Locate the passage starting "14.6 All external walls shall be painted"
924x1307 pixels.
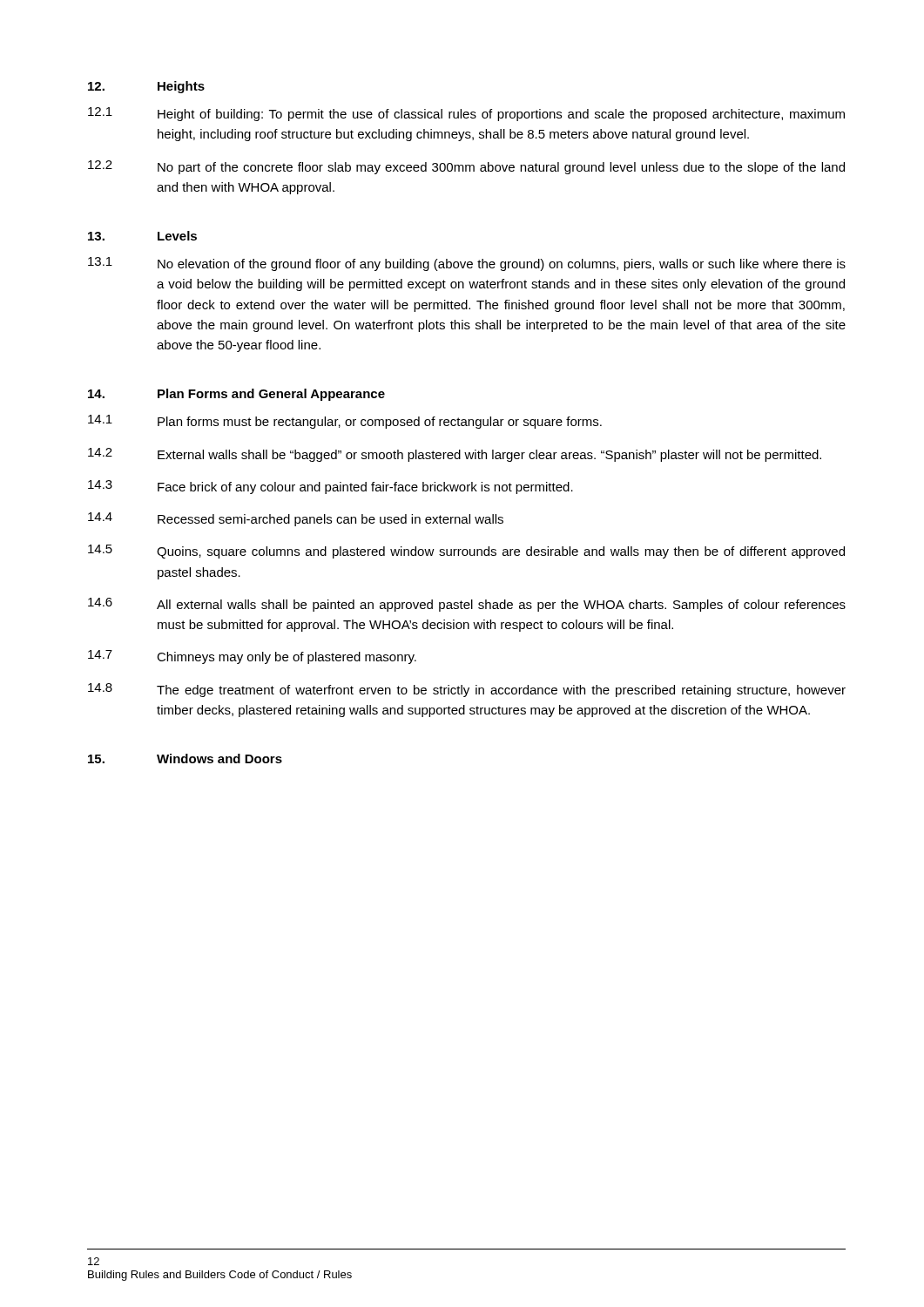coord(466,614)
